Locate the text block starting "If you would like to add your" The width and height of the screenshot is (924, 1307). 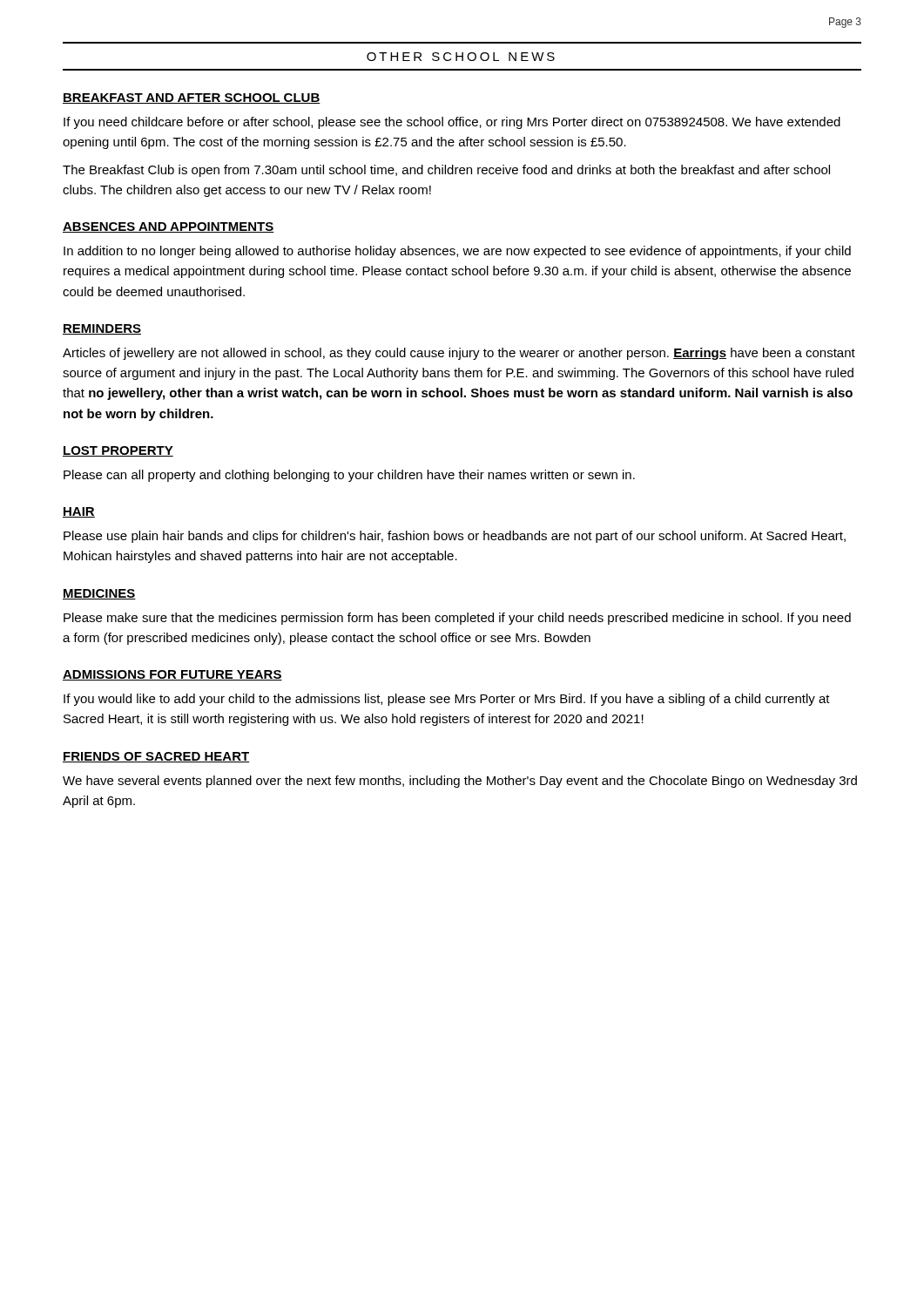coord(446,709)
